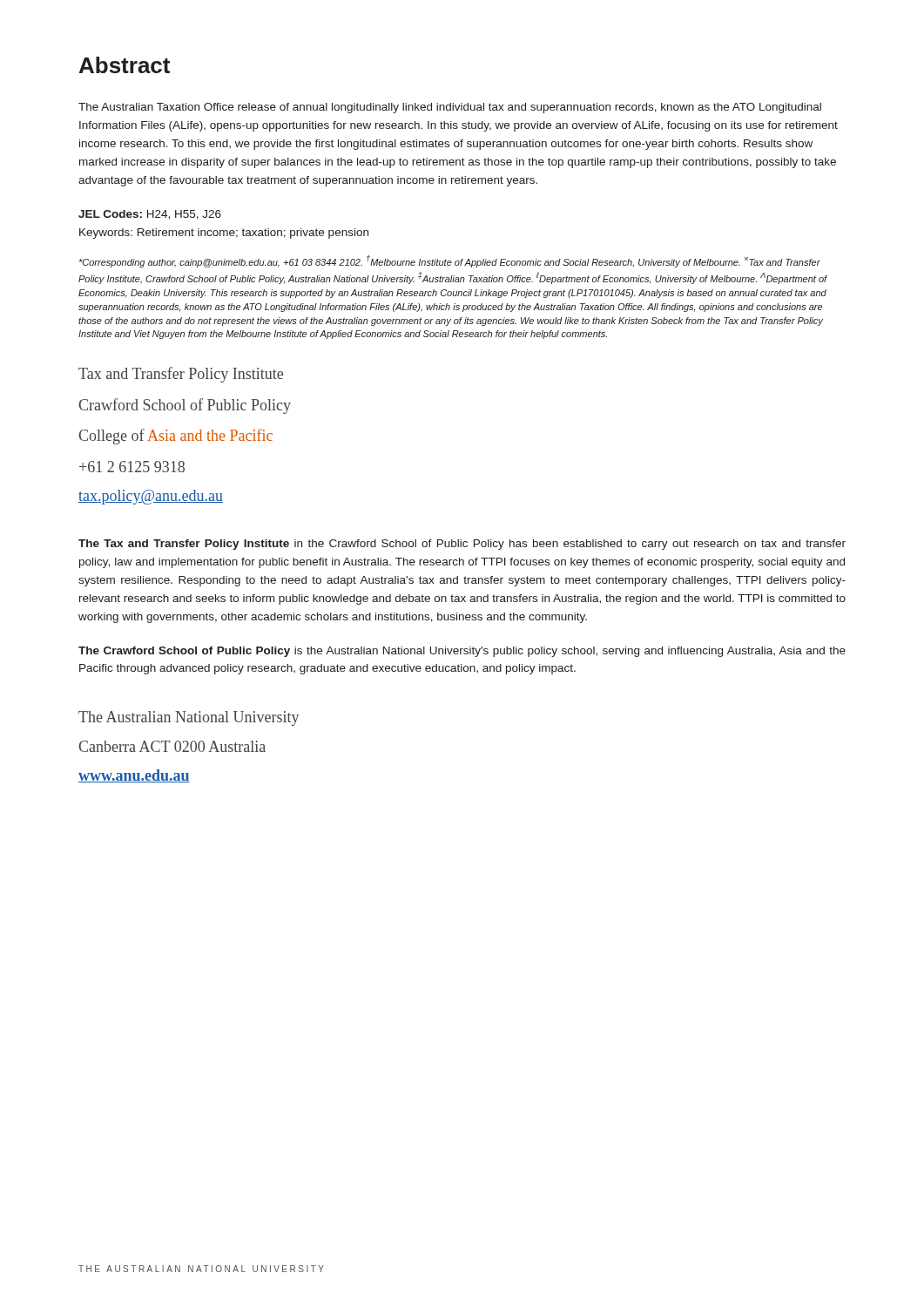Navigate to the passage starting "The Australian Taxation Office release"
924x1307 pixels.
click(x=458, y=143)
